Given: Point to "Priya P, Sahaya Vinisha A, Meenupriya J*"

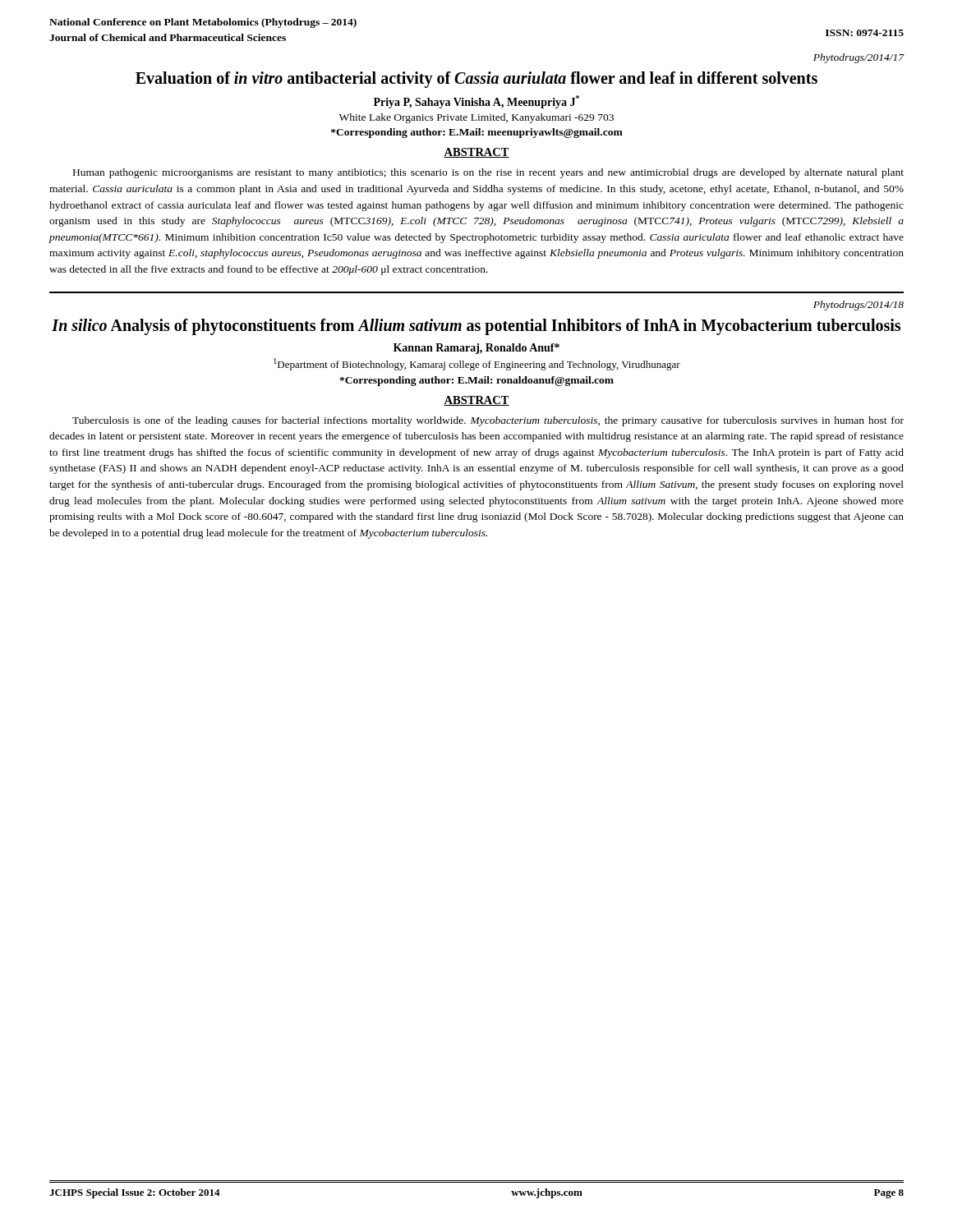Looking at the screenshot, I should tap(476, 102).
